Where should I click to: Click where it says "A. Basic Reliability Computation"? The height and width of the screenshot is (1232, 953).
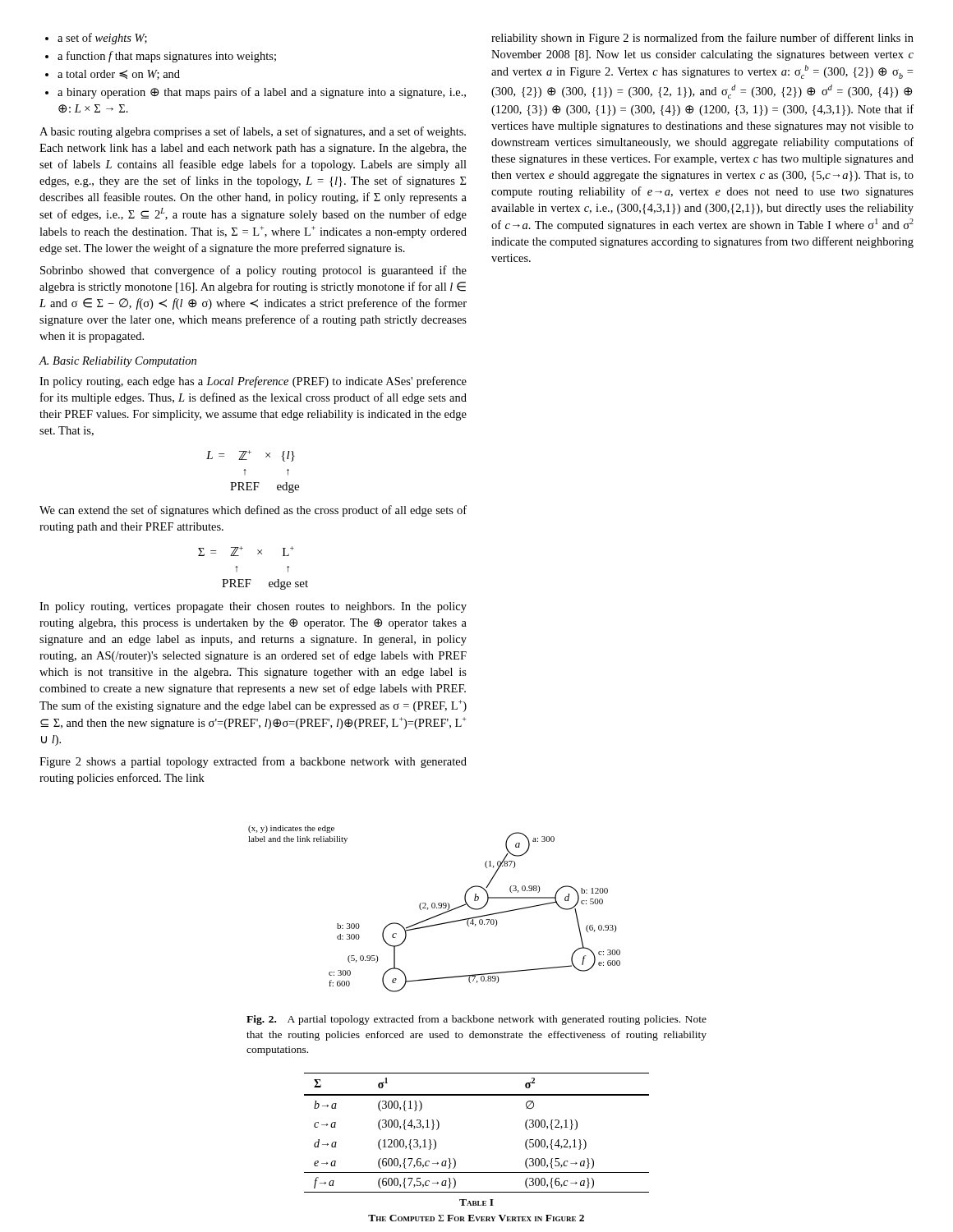pos(118,362)
